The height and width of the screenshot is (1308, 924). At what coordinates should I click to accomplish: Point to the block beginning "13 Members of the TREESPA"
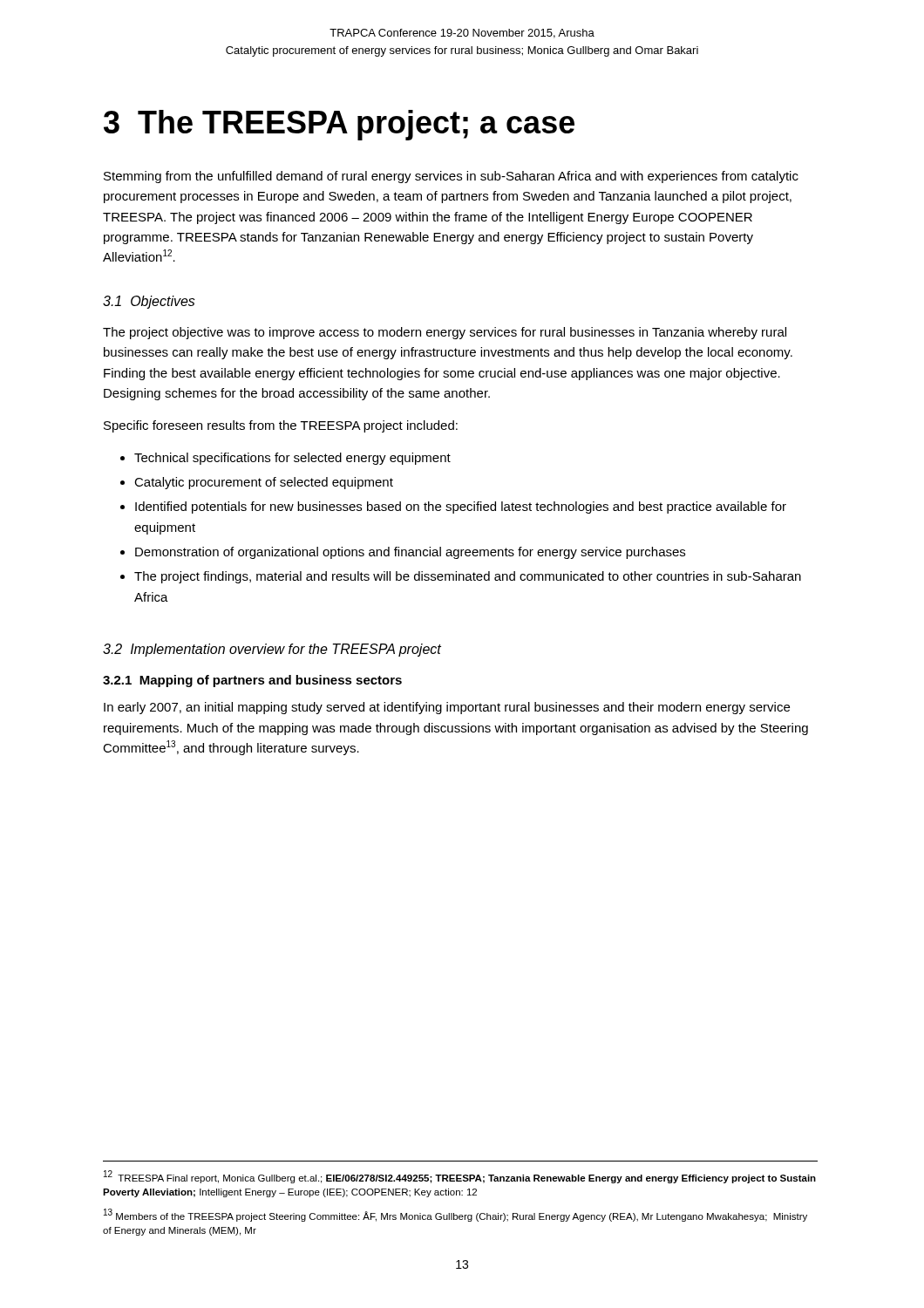click(460, 1223)
